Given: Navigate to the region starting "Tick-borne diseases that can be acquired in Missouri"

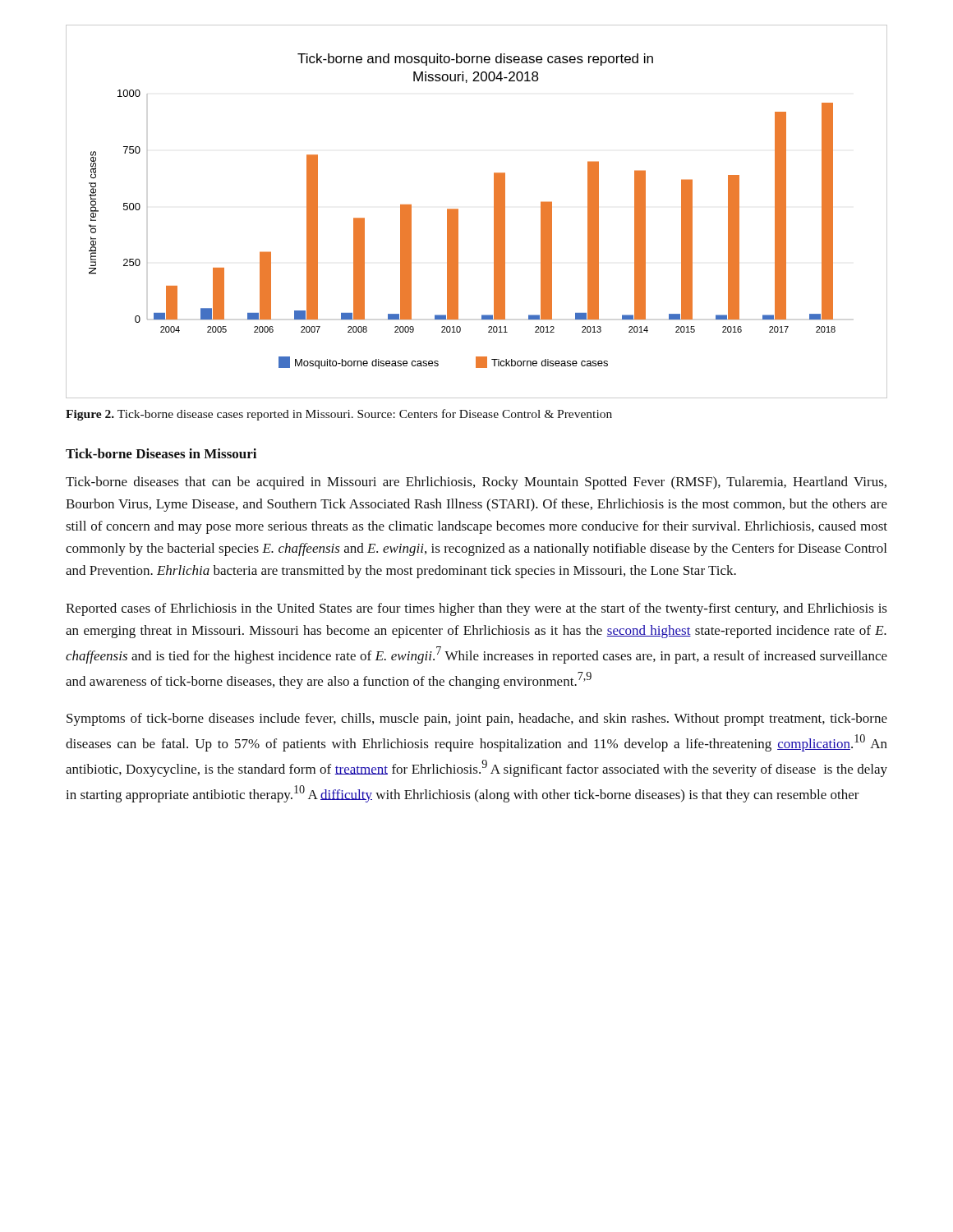Looking at the screenshot, I should point(476,526).
